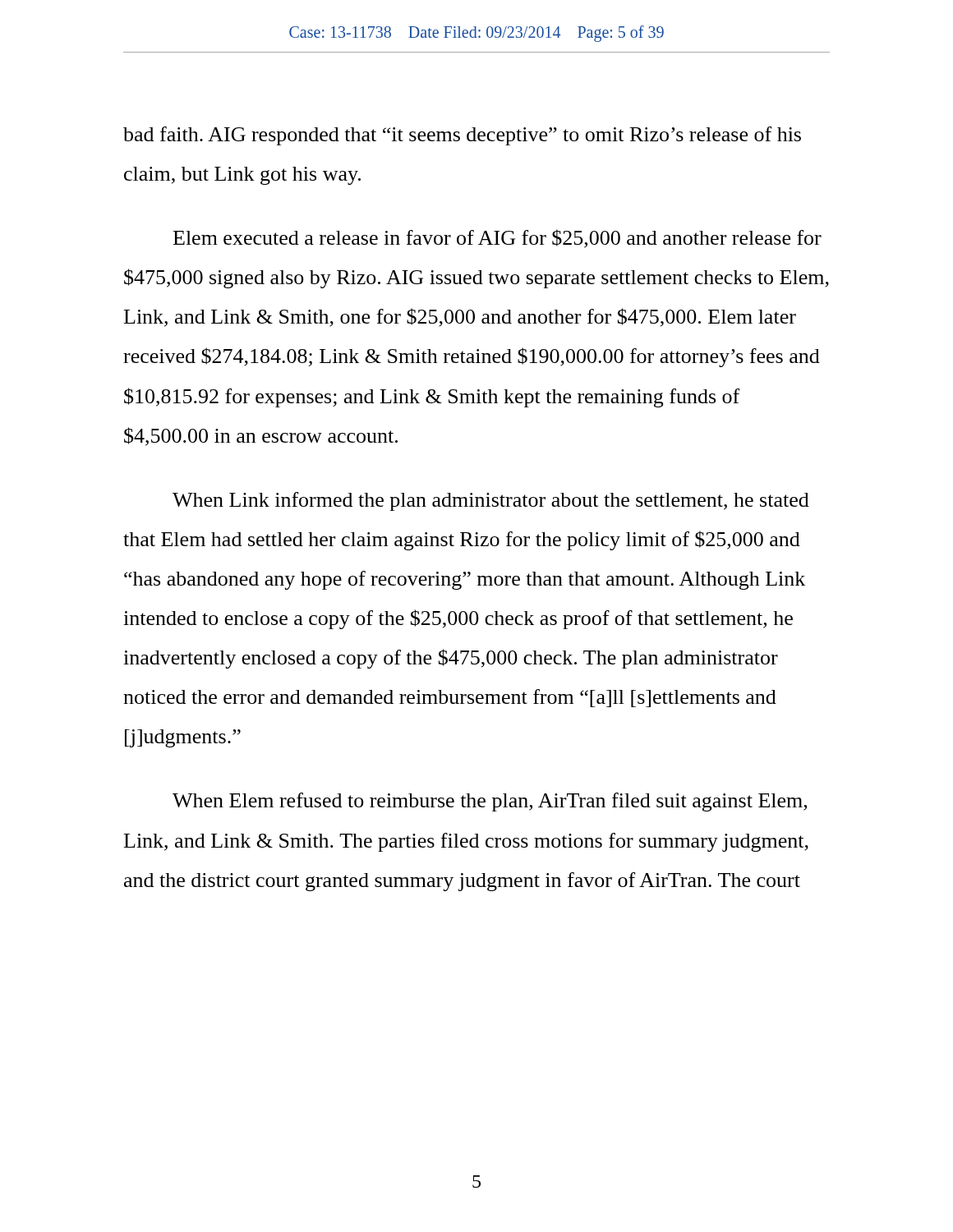Click on the text block that says "bad faith. AIG responded that “it"
This screenshot has height=1232, width=953.
tap(462, 136)
